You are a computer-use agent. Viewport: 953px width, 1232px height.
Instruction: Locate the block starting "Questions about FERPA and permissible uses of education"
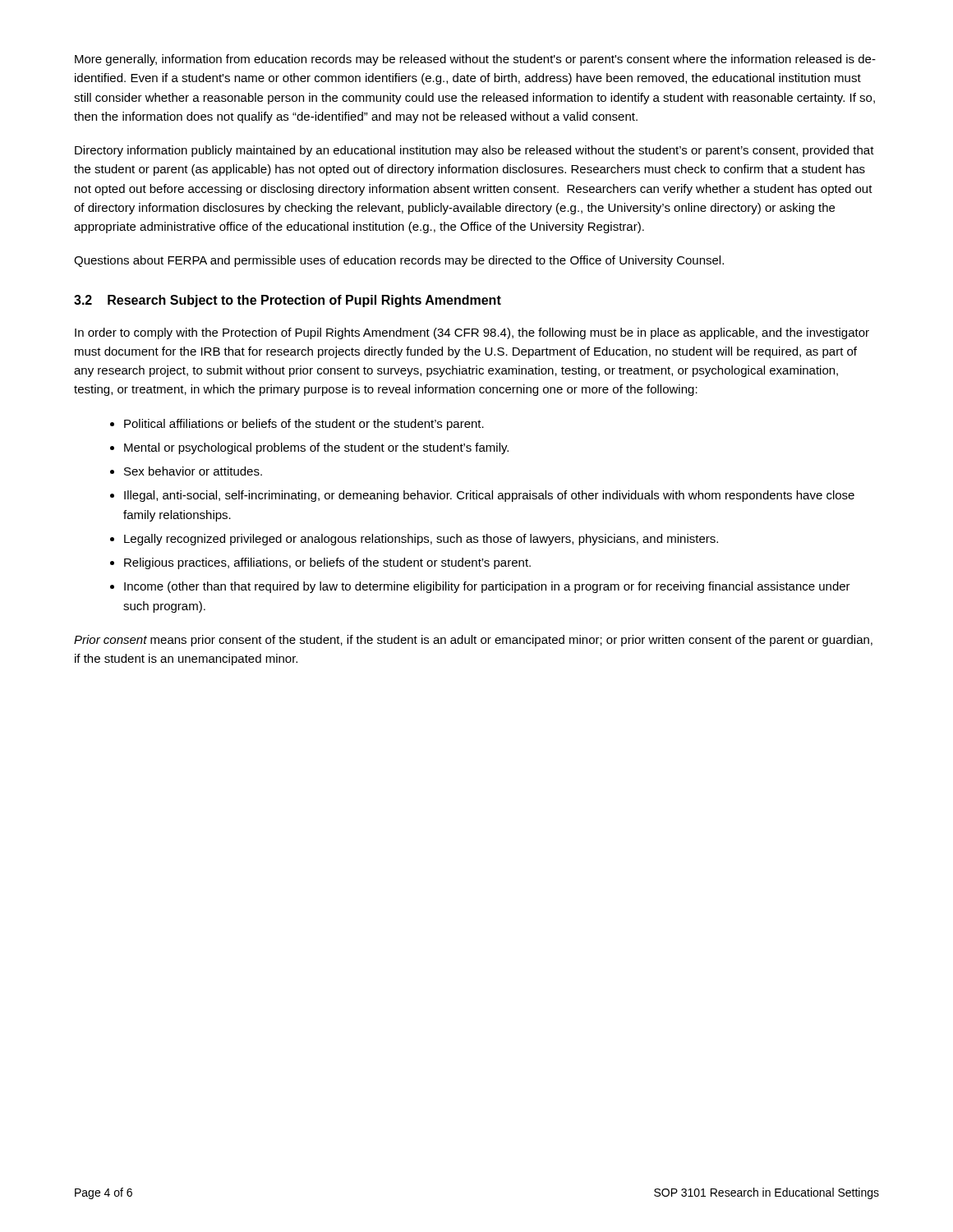399,260
